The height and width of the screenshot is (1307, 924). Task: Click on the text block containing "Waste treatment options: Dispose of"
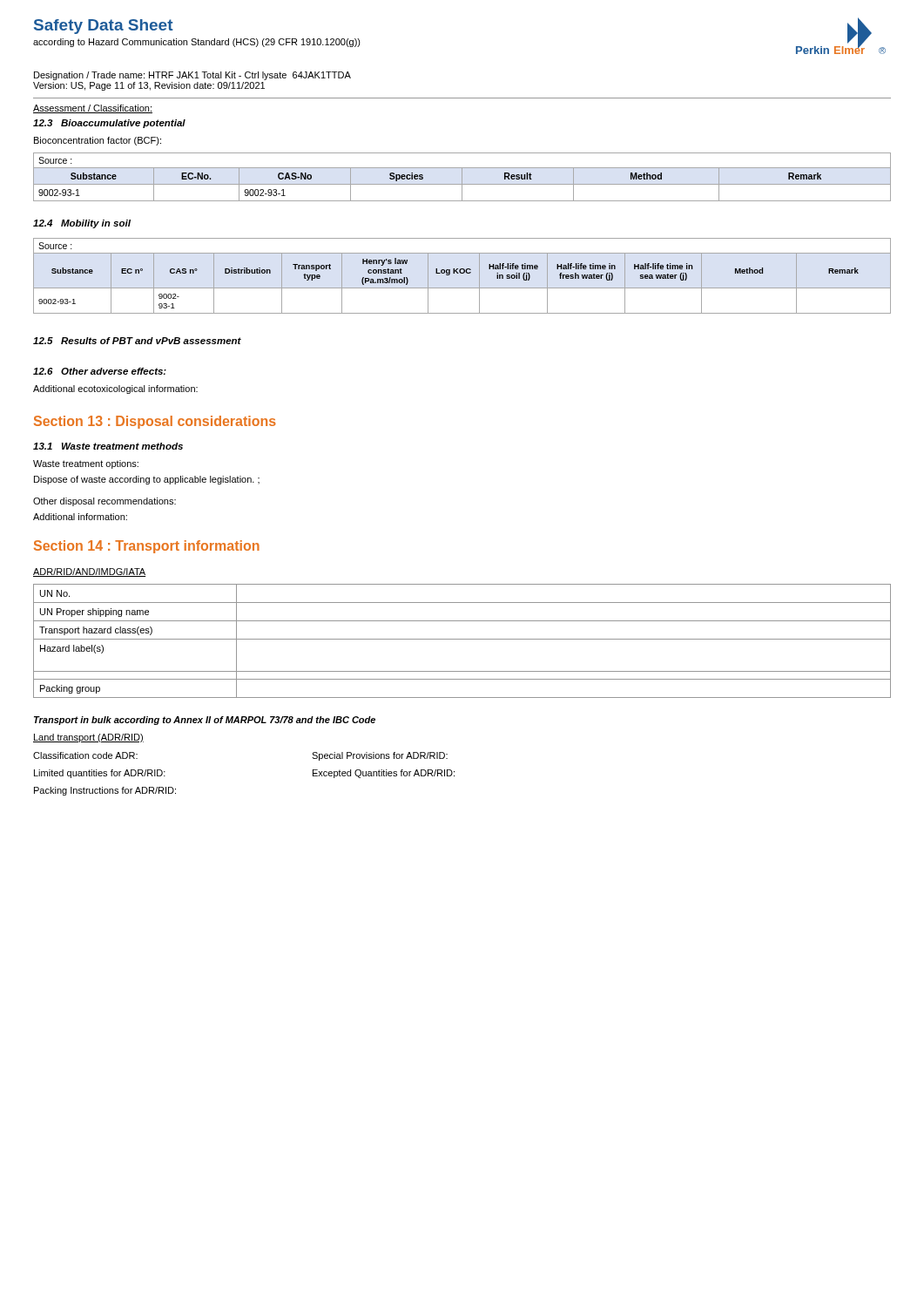pos(147,471)
